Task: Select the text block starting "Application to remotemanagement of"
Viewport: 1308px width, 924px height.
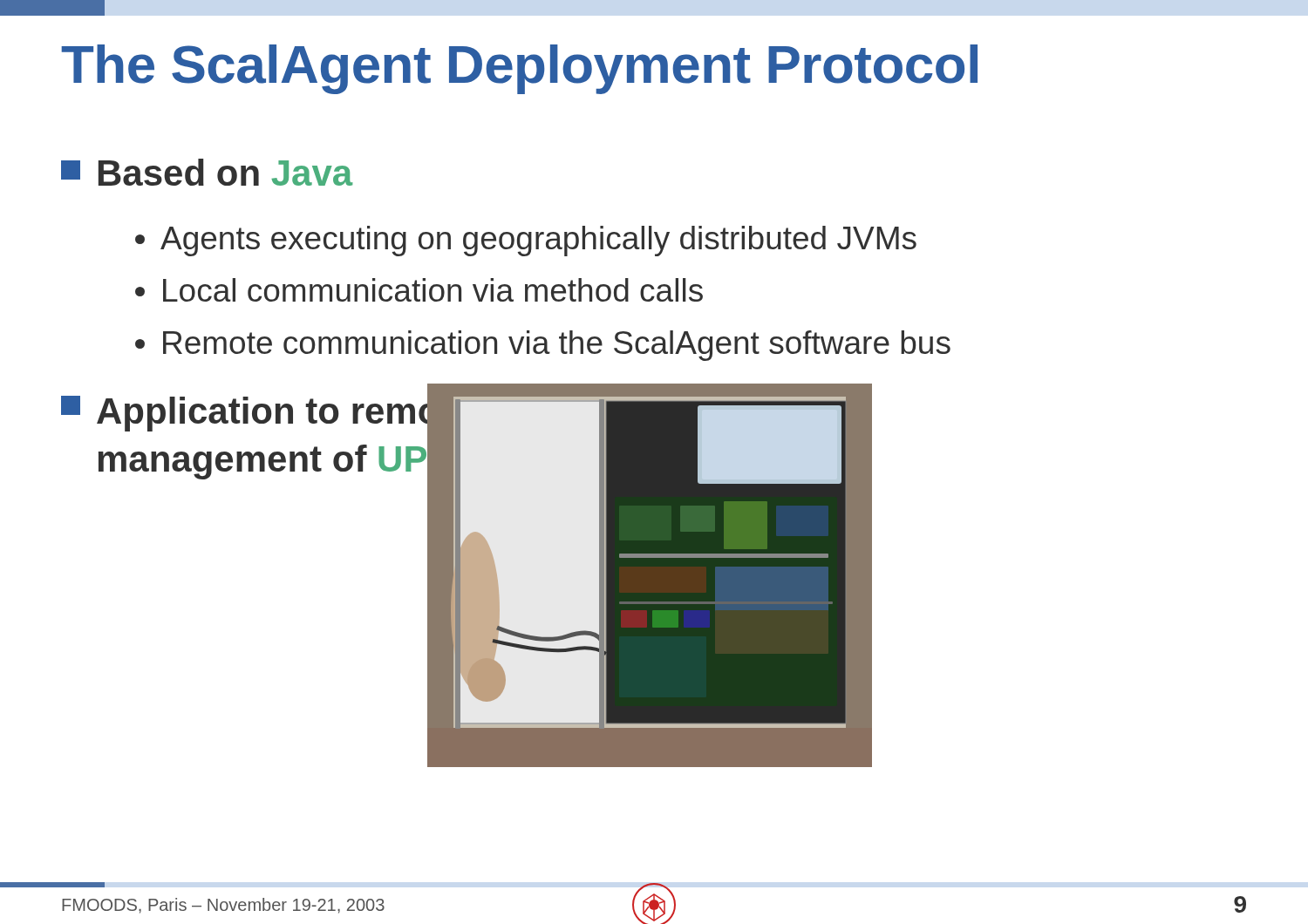Action: click(267, 435)
